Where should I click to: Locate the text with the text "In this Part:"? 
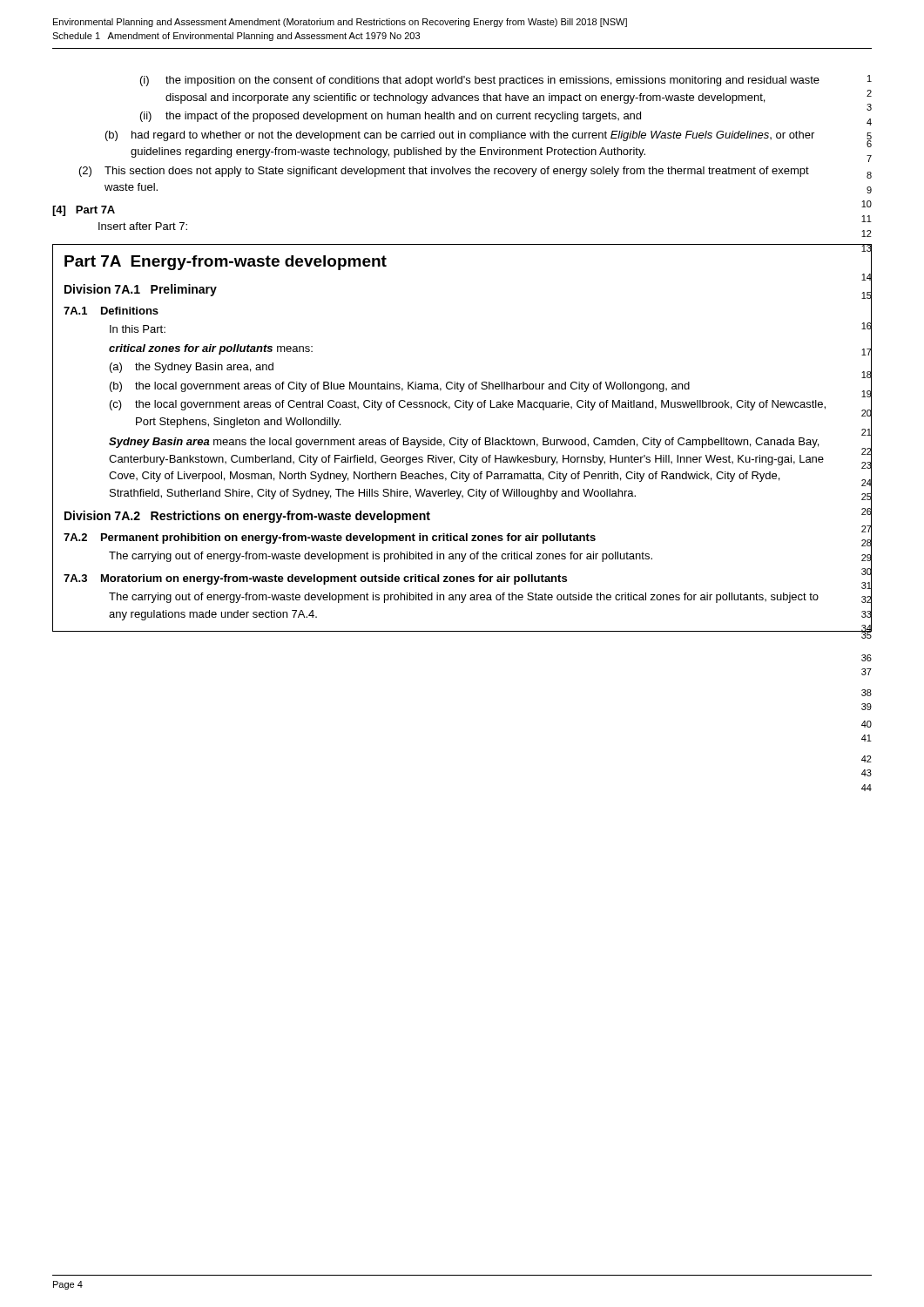137,329
